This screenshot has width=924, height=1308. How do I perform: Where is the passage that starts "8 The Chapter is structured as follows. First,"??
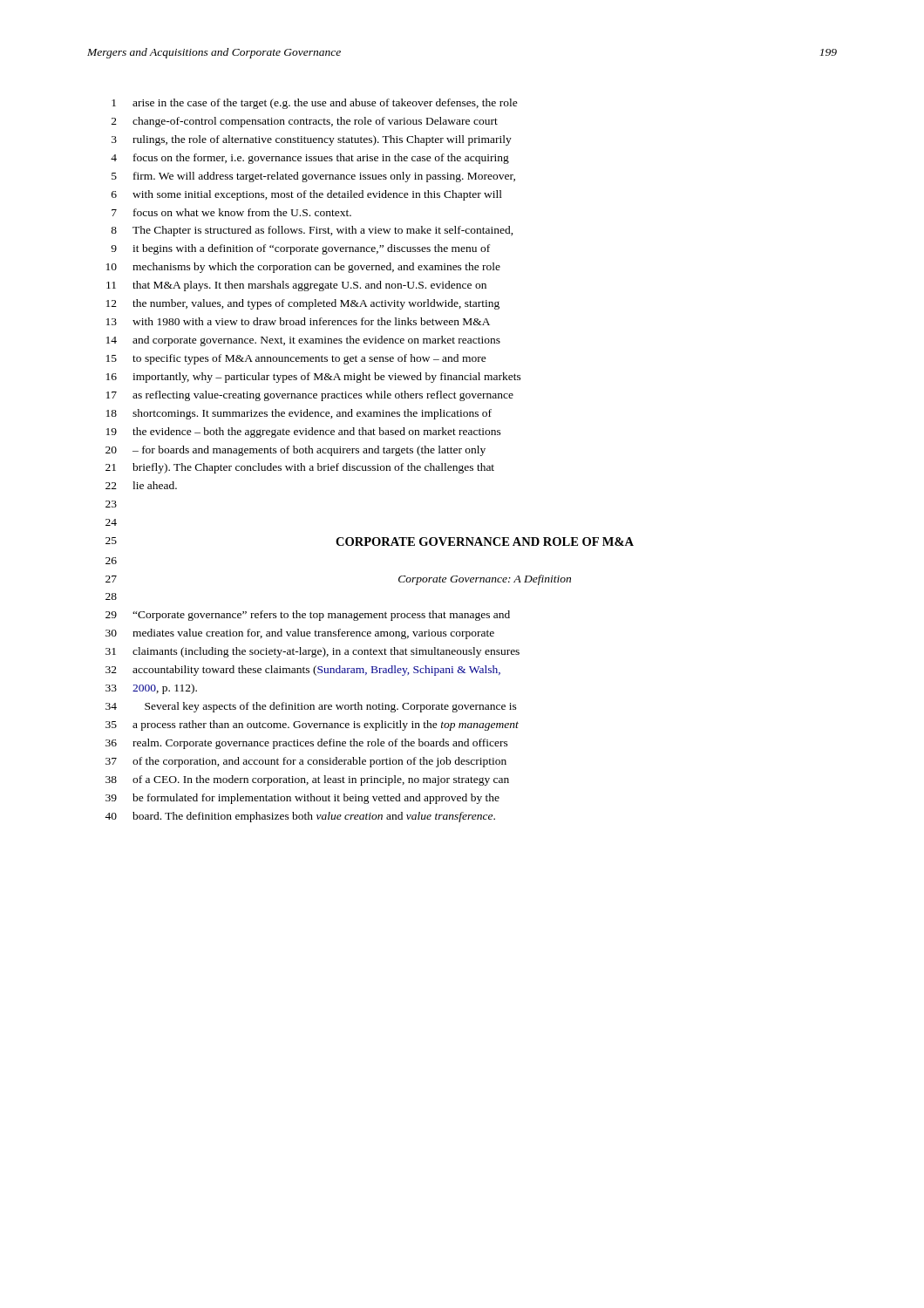tap(462, 359)
